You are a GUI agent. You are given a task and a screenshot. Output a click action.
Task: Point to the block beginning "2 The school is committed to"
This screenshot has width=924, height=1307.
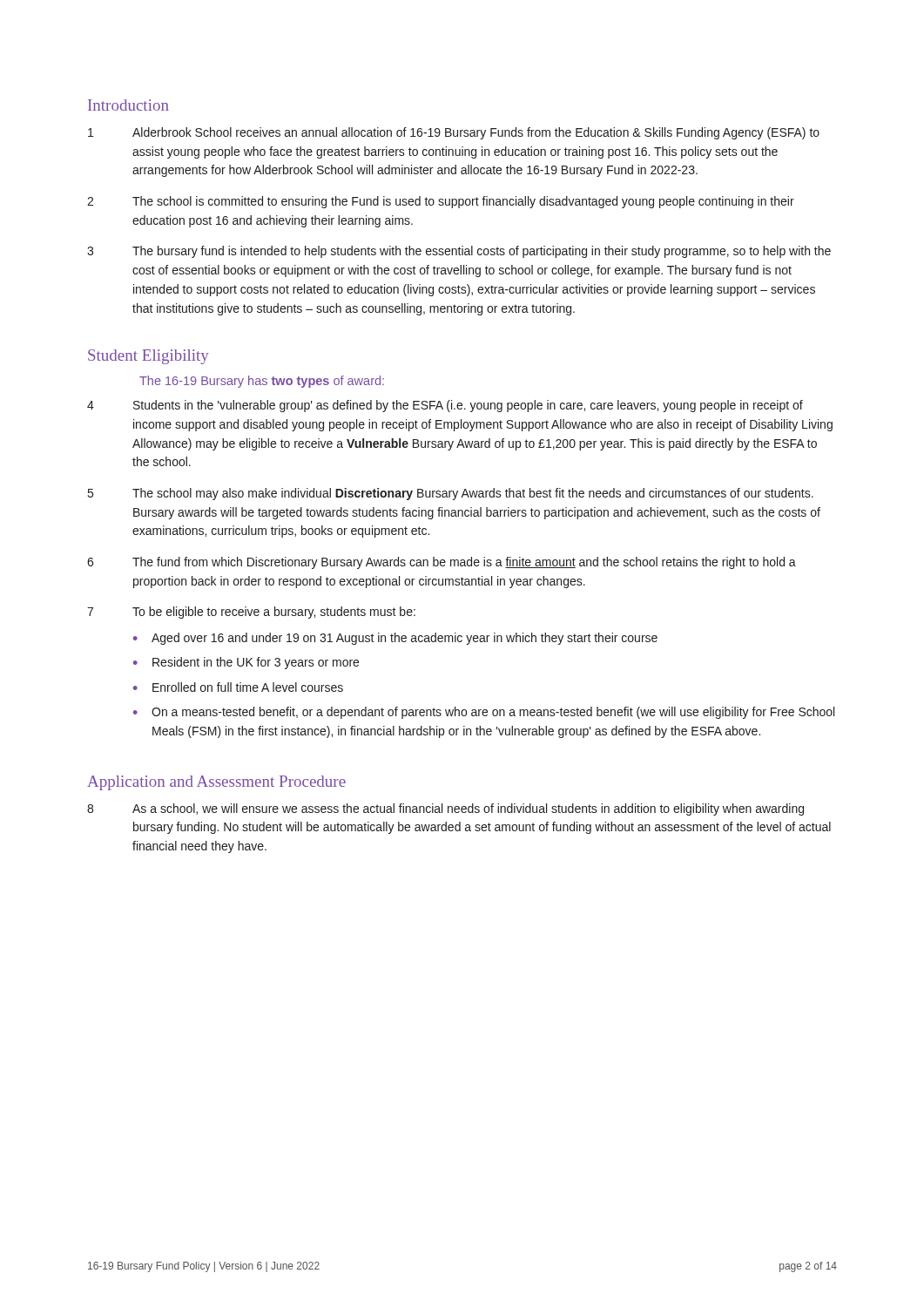[x=462, y=212]
